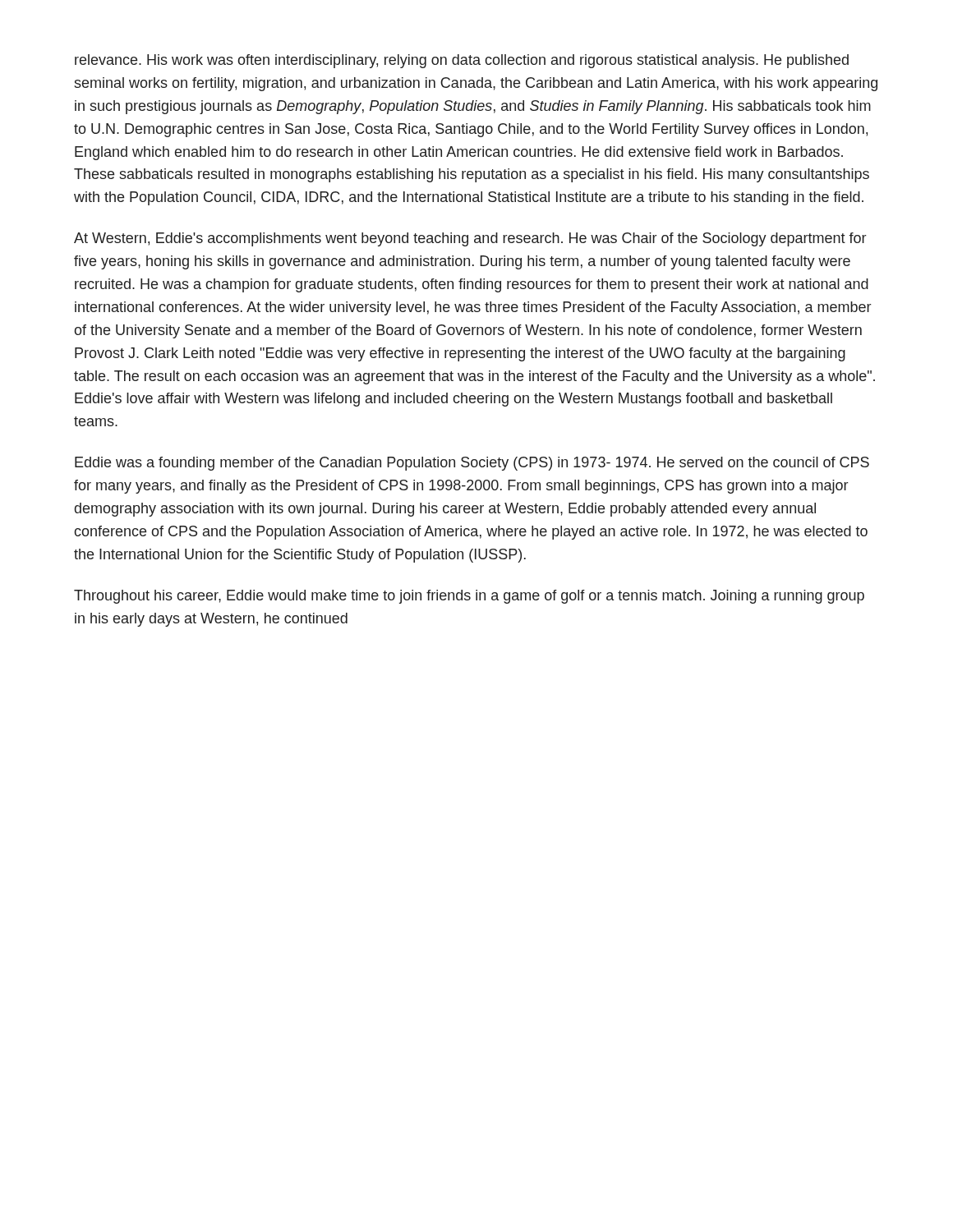Click on the text block that says "At Western, Eddie's accomplishments went beyond teaching"
Image resolution: width=953 pixels, height=1232 pixels.
pyautogui.click(x=475, y=330)
